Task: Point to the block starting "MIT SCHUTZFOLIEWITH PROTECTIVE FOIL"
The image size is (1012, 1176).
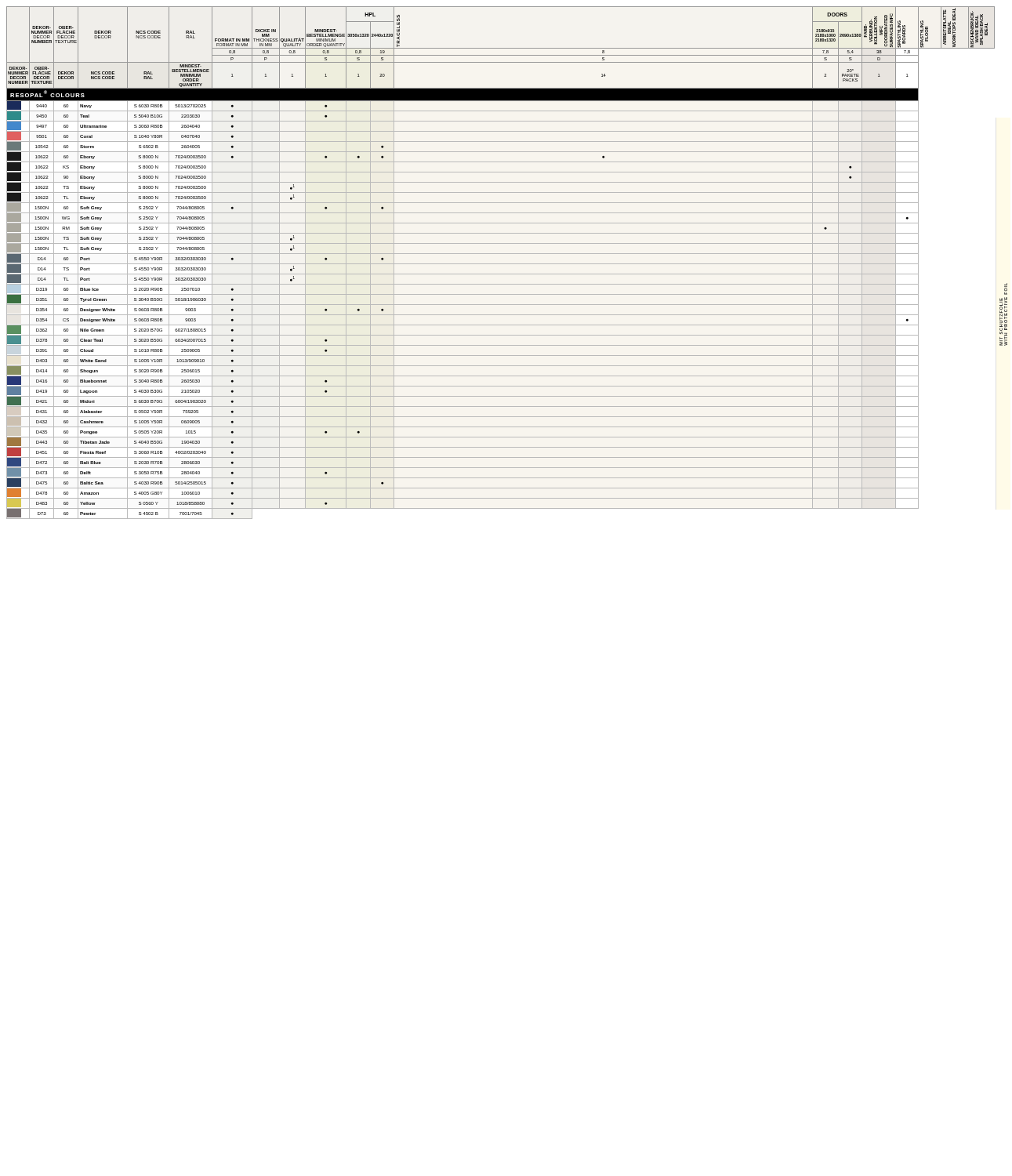Action: point(1003,314)
